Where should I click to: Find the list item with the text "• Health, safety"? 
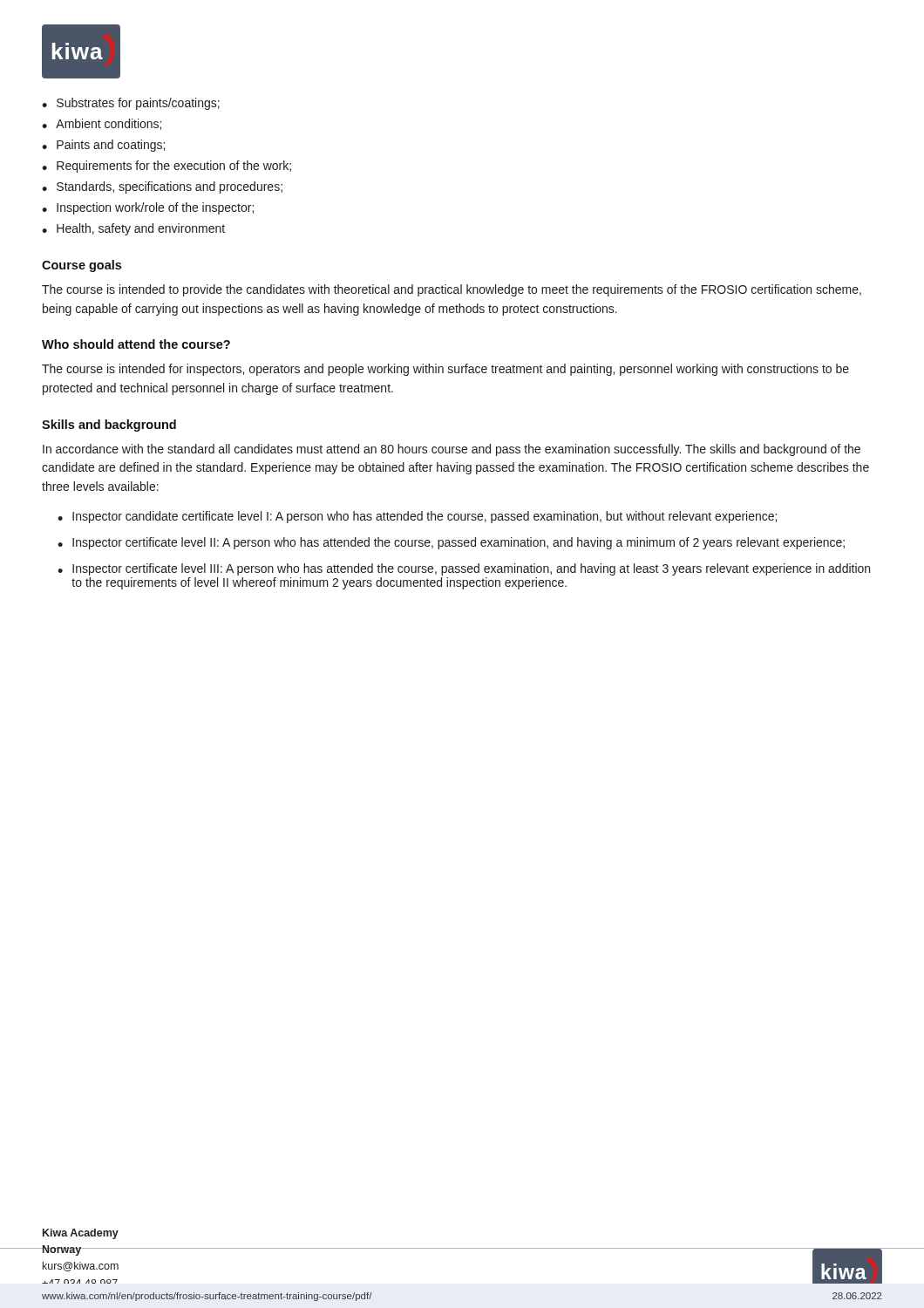tap(133, 230)
